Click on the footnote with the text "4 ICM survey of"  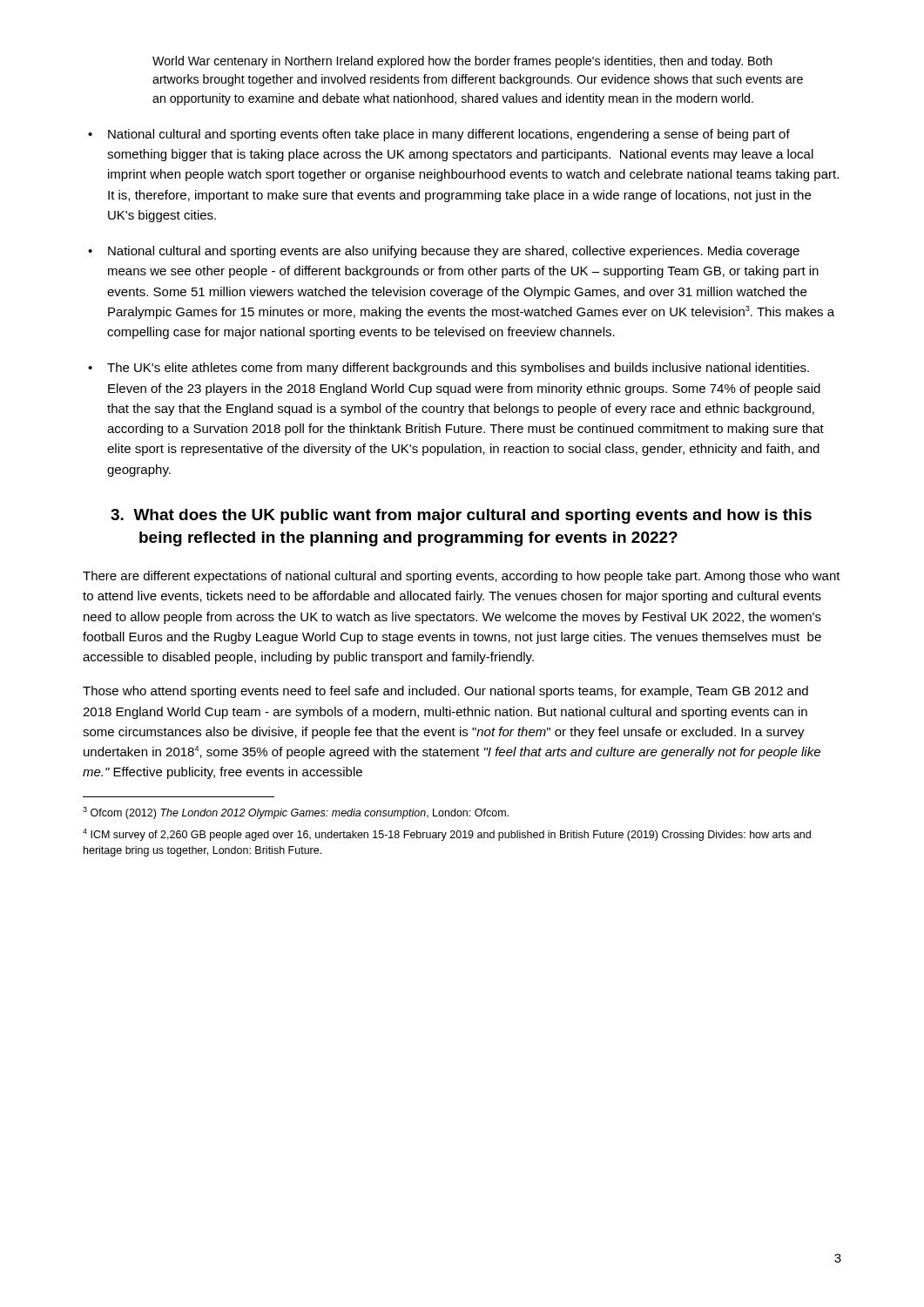coord(447,842)
